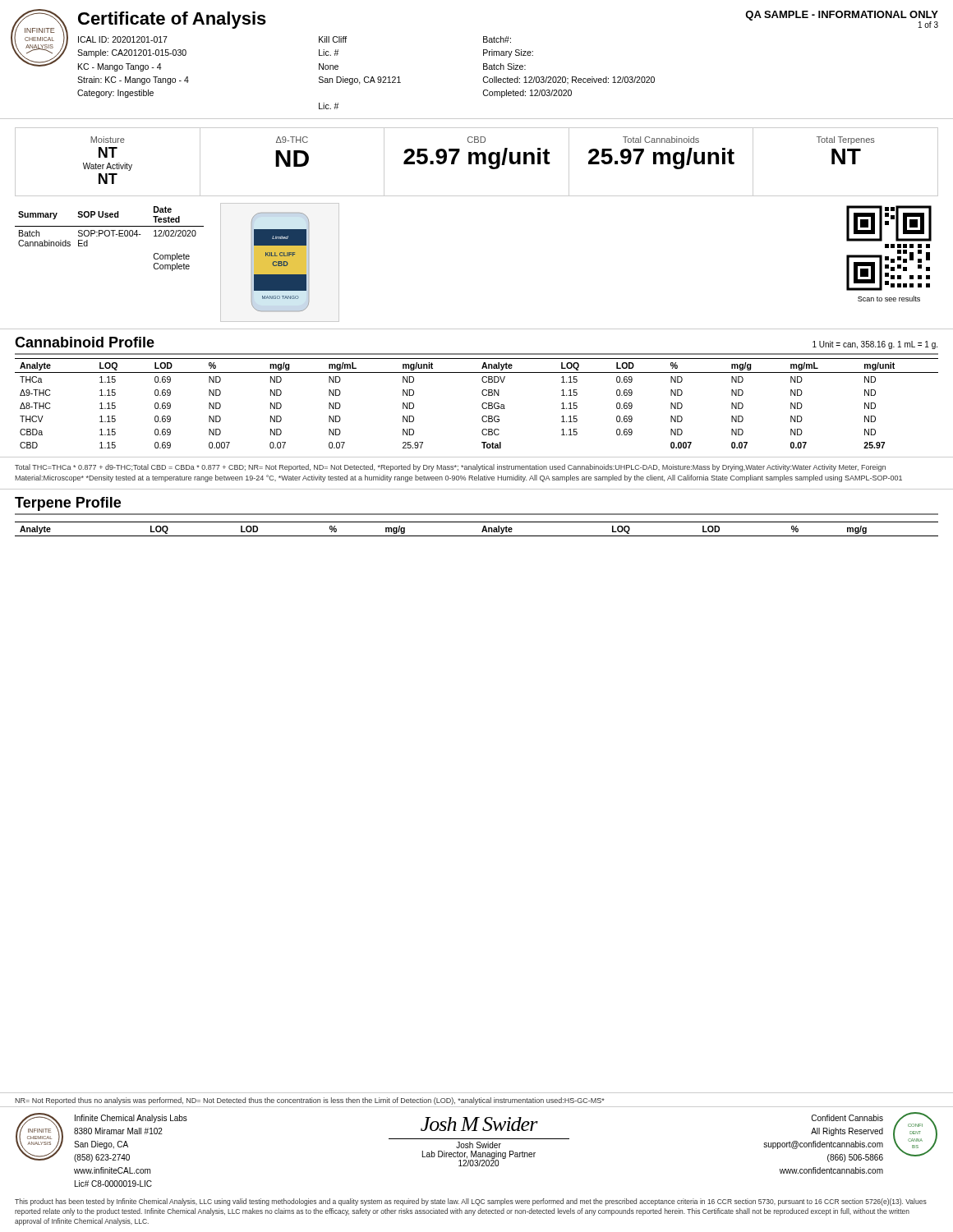Locate the table with the text "0.69"
953x1232 pixels.
tap(476, 407)
